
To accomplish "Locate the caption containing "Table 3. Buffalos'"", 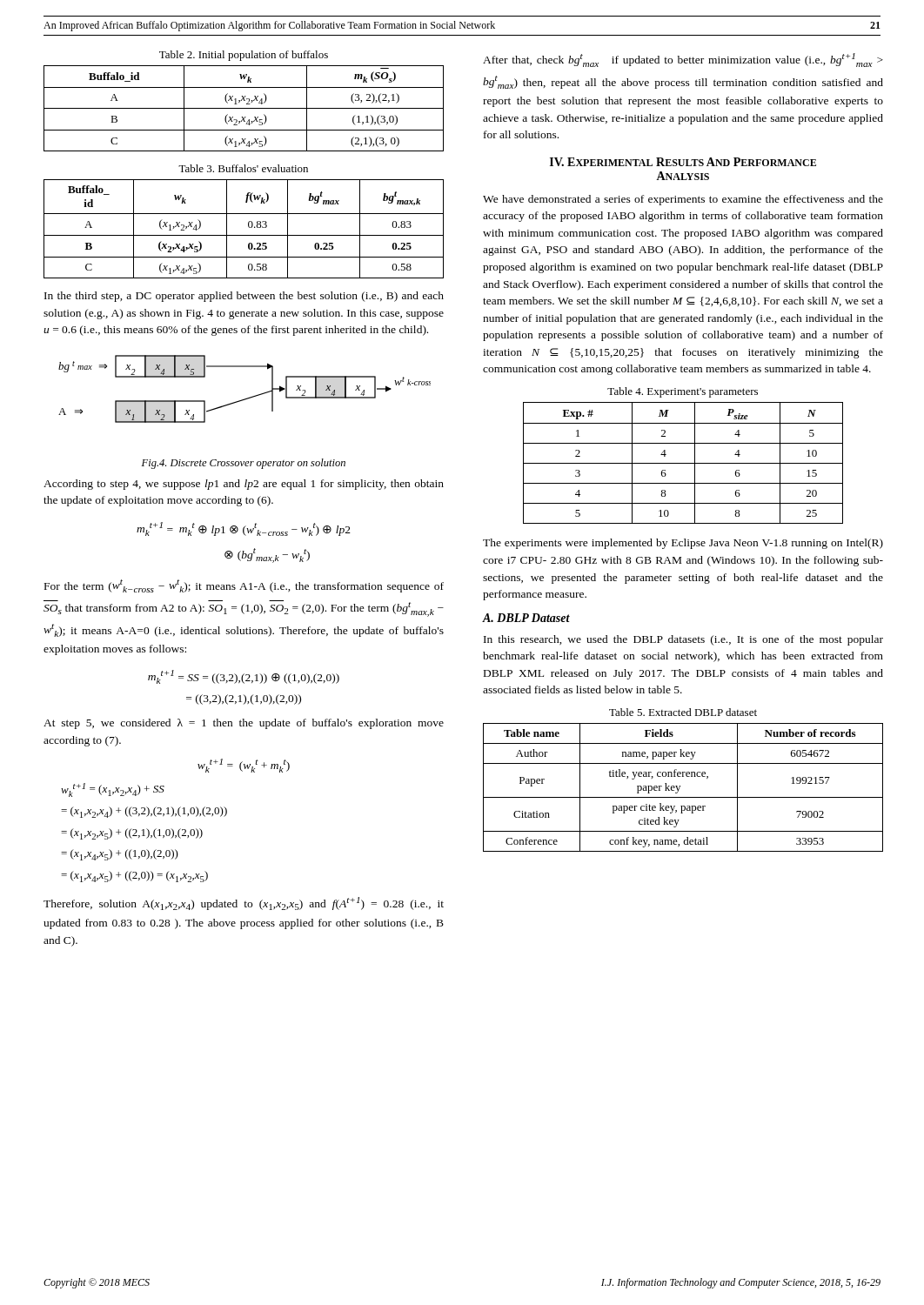I will [244, 169].
